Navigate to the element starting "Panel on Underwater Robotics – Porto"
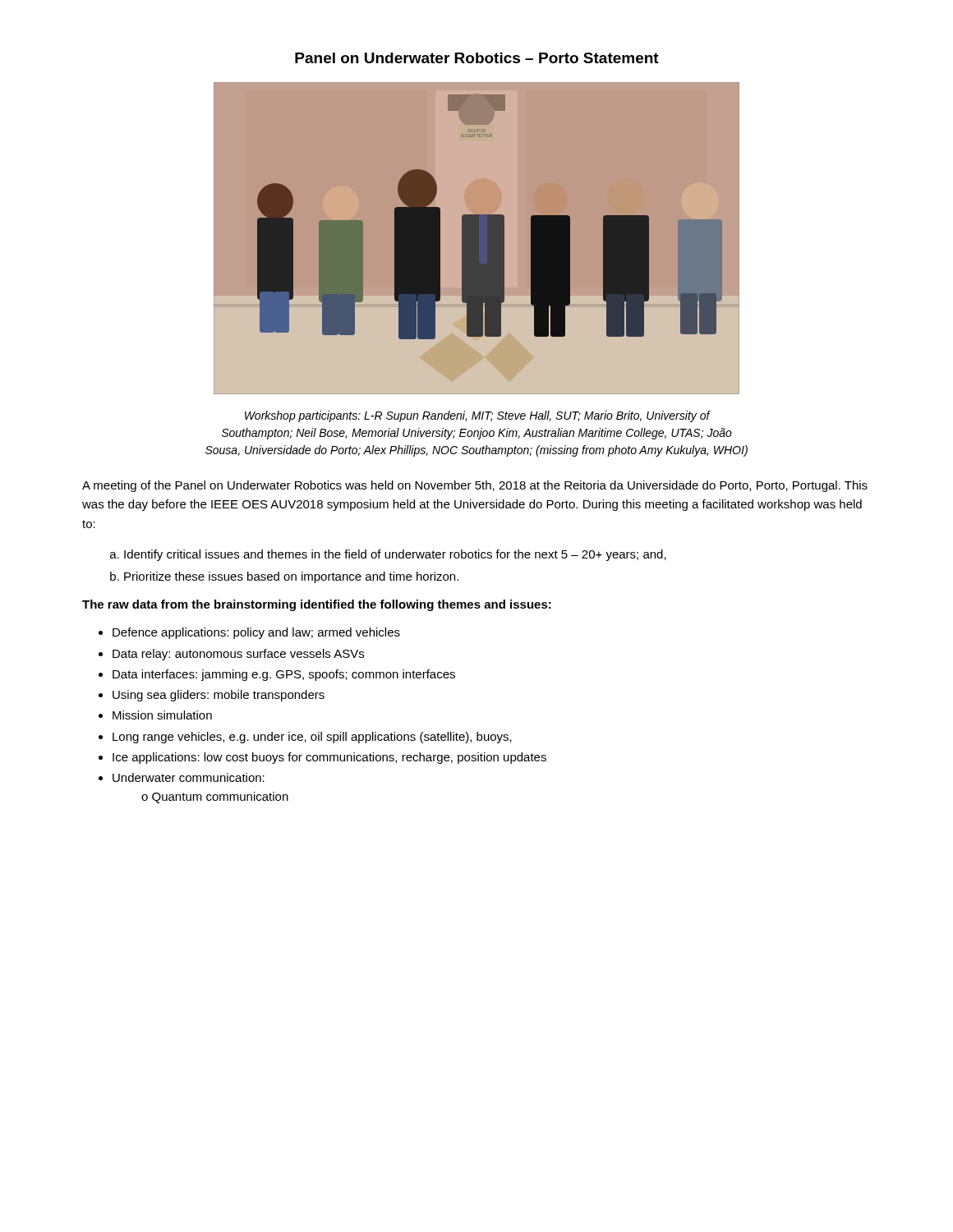 tap(476, 58)
